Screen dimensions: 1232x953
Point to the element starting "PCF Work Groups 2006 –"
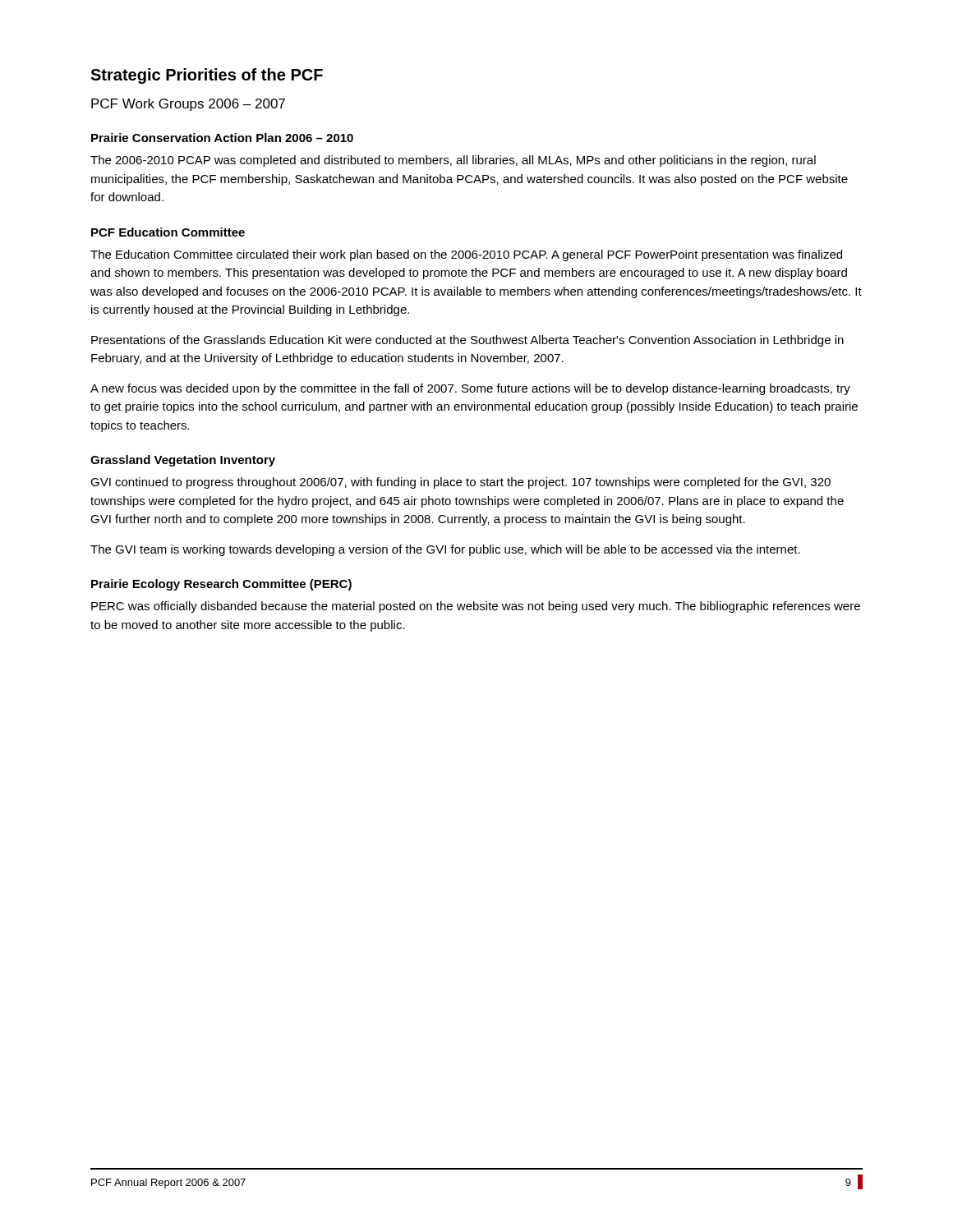pyautogui.click(x=188, y=104)
